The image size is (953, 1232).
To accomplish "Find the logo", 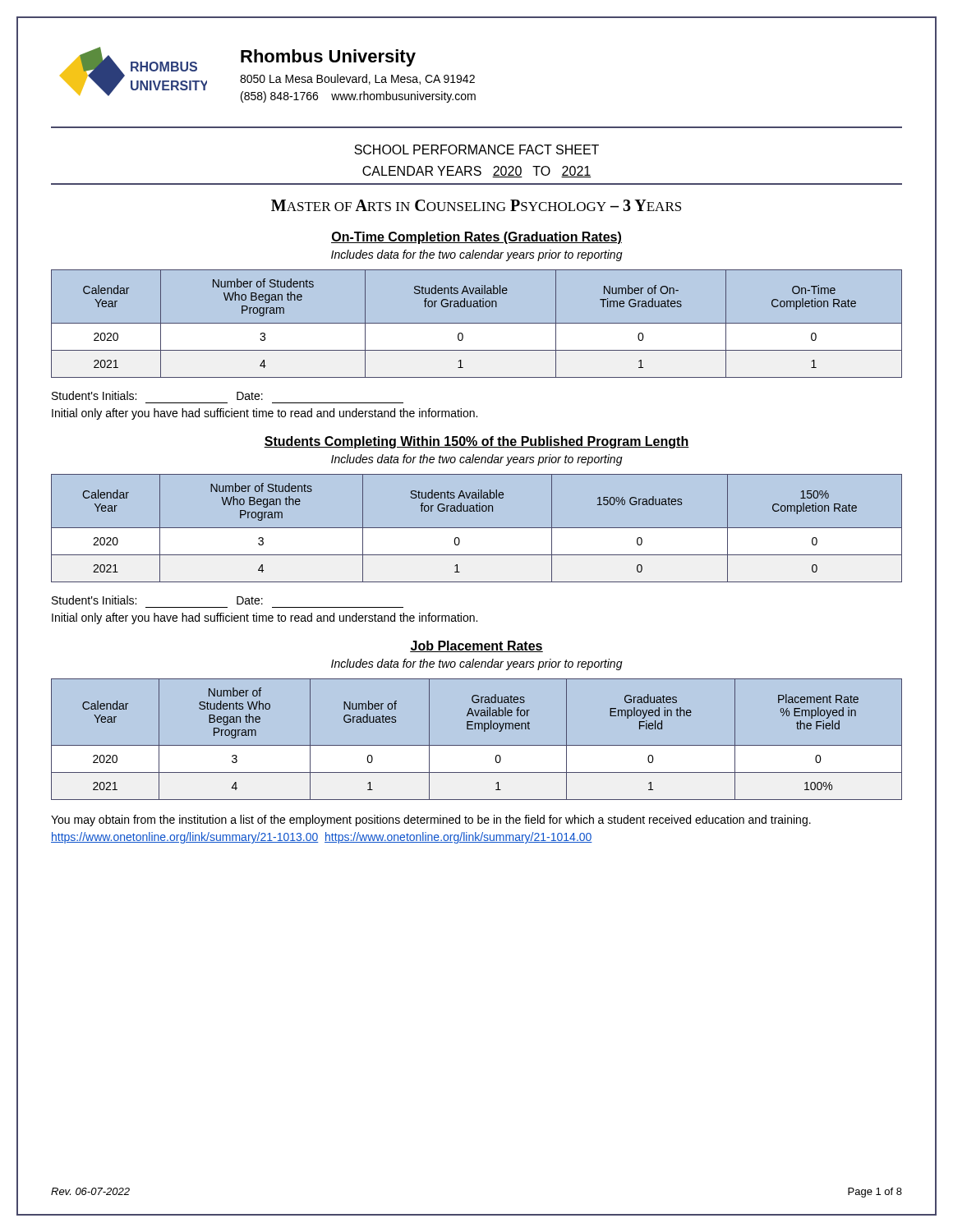I will (x=133, y=77).
